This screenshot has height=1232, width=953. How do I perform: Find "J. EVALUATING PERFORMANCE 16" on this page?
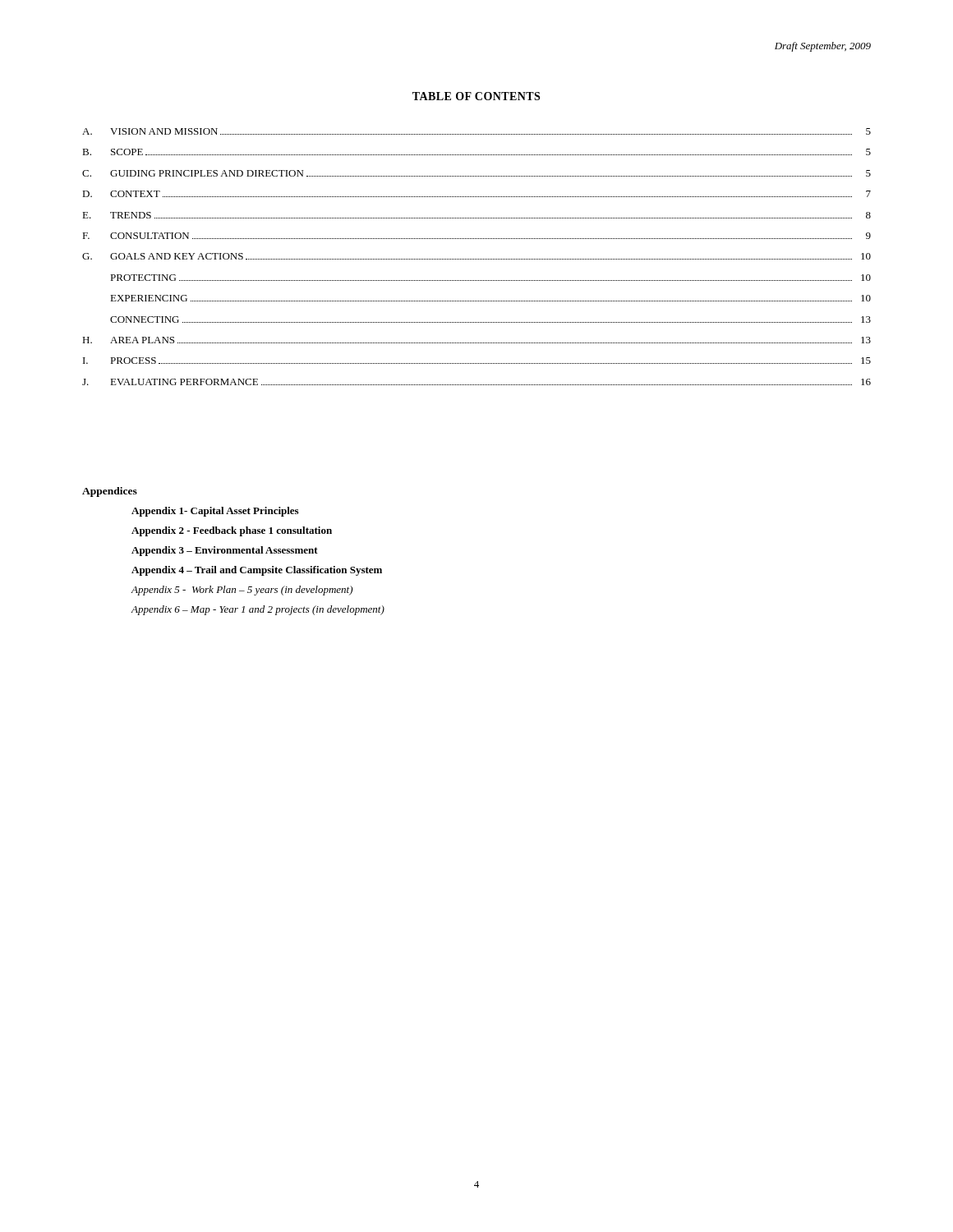click(476, 381)
